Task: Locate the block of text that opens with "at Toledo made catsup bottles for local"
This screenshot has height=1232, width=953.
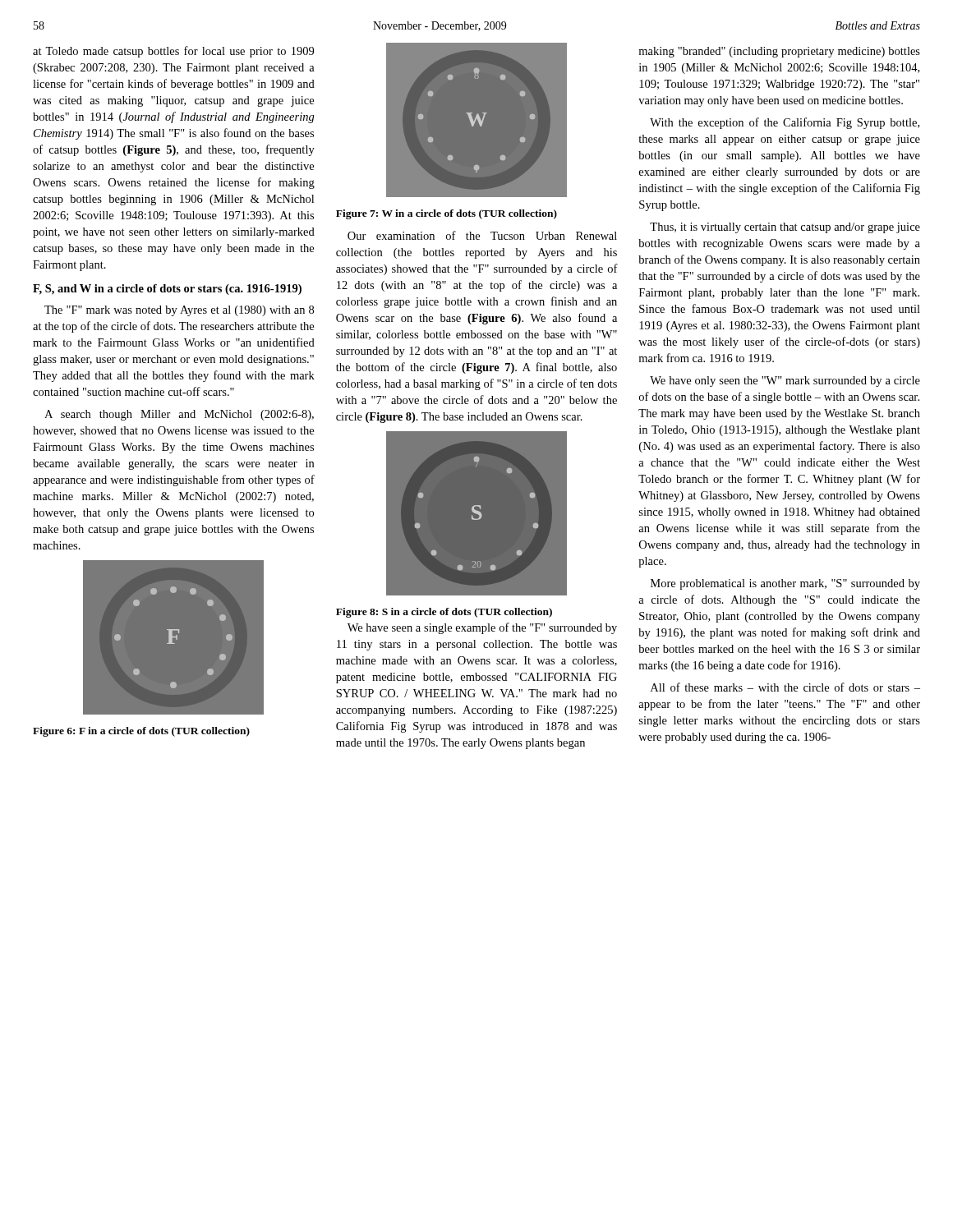Action: click(174, 158)
